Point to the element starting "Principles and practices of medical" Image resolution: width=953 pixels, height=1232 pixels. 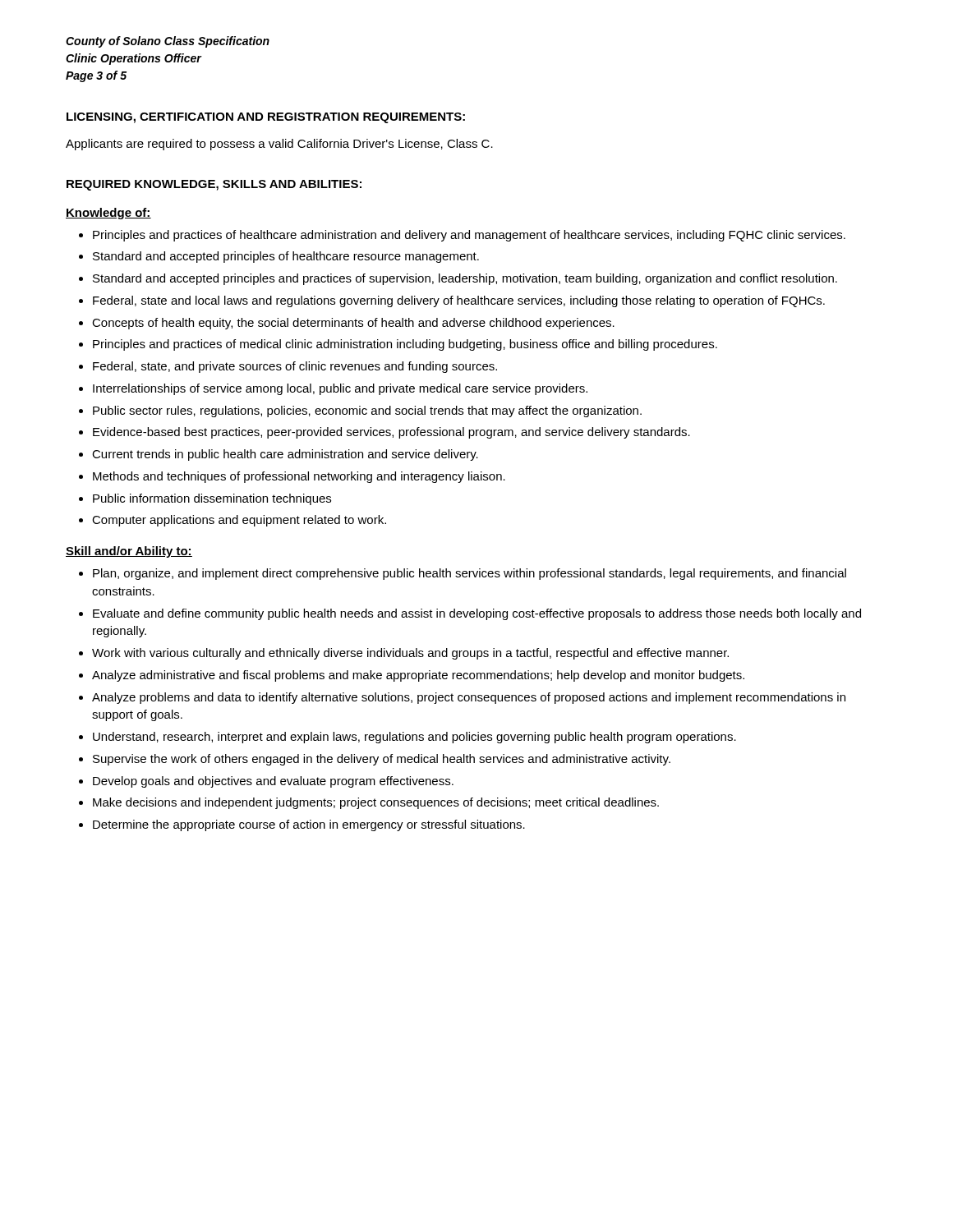[405, 344]
